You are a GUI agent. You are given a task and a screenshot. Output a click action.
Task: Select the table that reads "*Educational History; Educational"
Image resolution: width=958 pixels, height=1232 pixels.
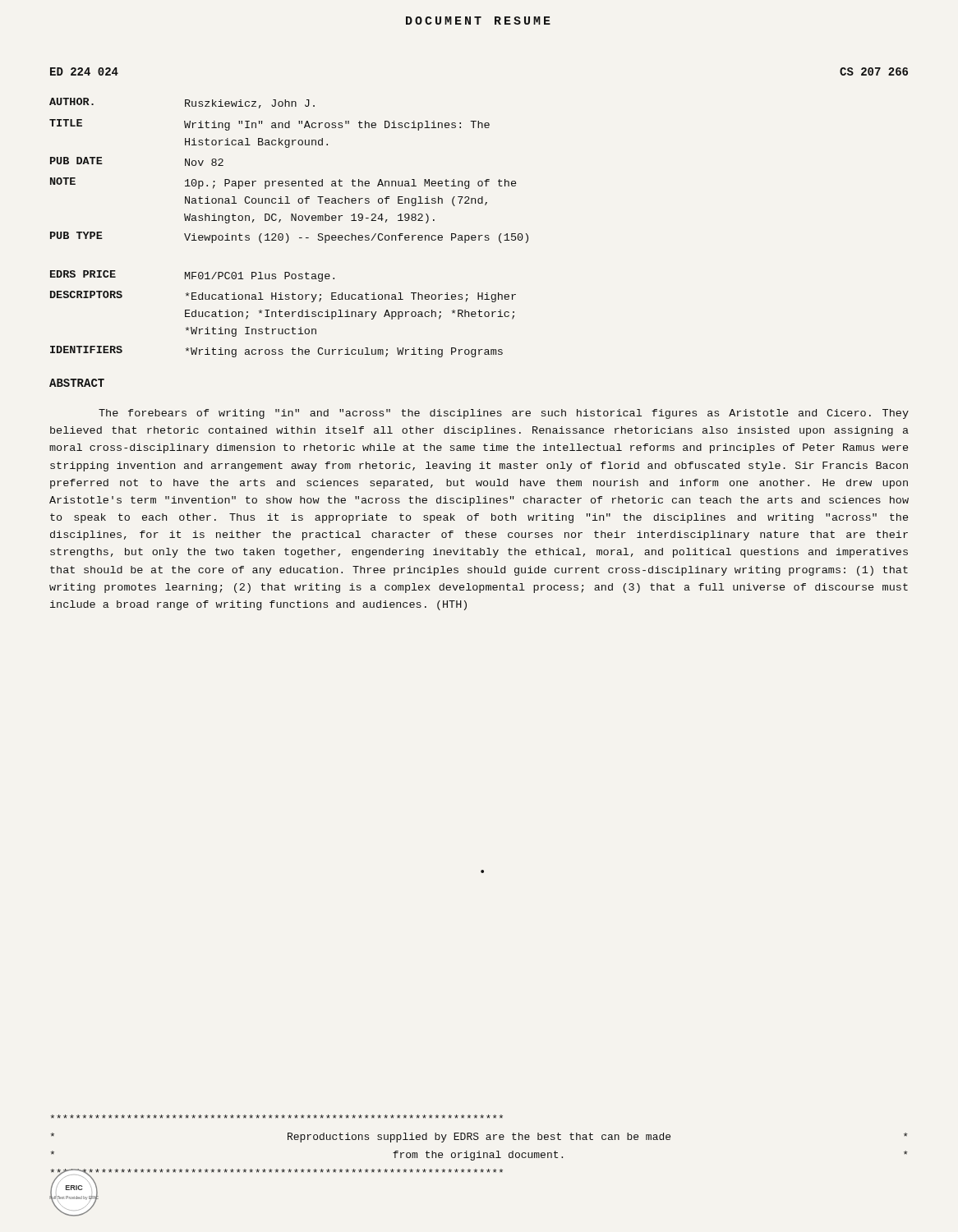(x=479, y=228)
